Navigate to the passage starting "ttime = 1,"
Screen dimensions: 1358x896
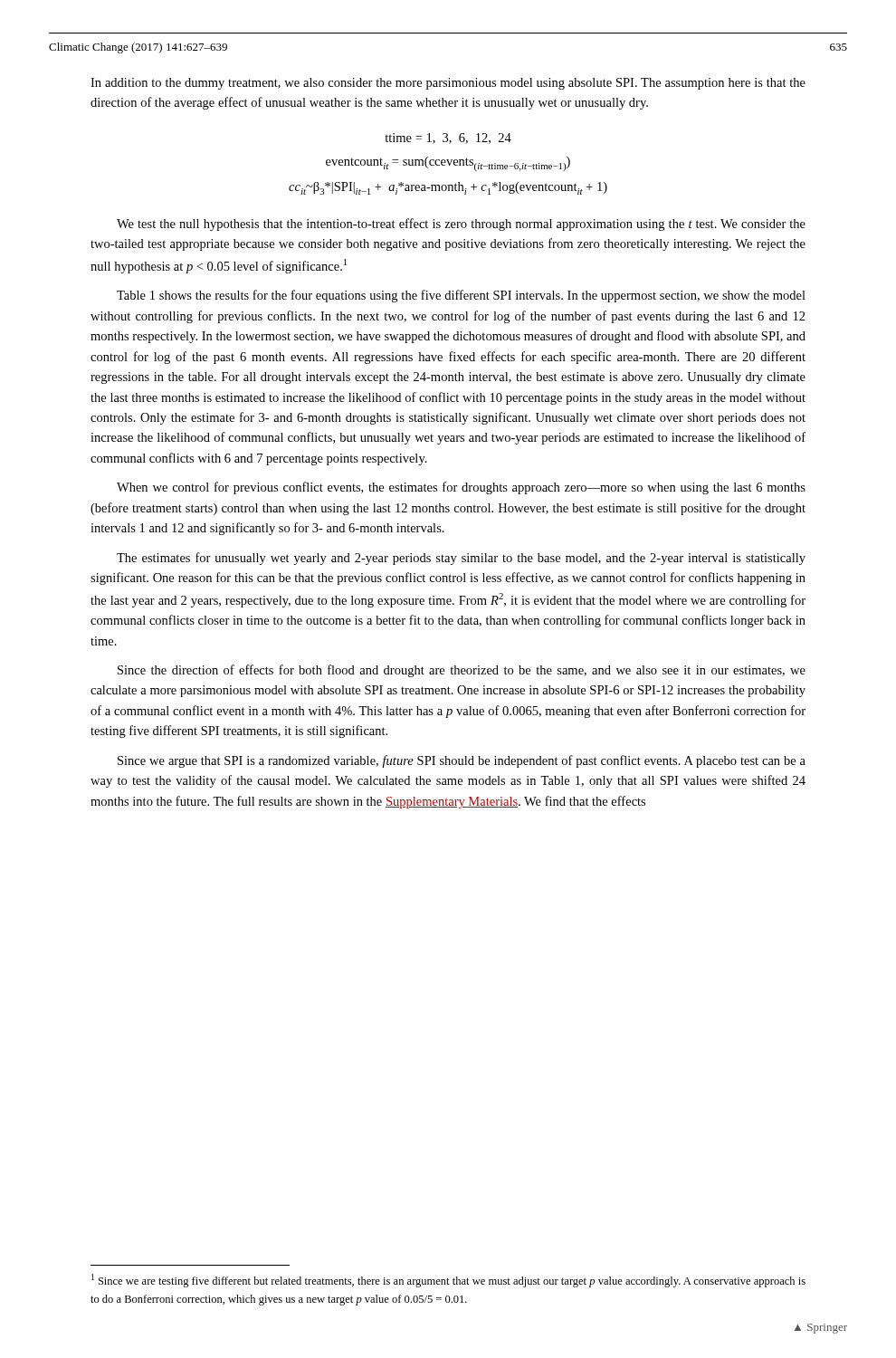(x=448, y=163)
